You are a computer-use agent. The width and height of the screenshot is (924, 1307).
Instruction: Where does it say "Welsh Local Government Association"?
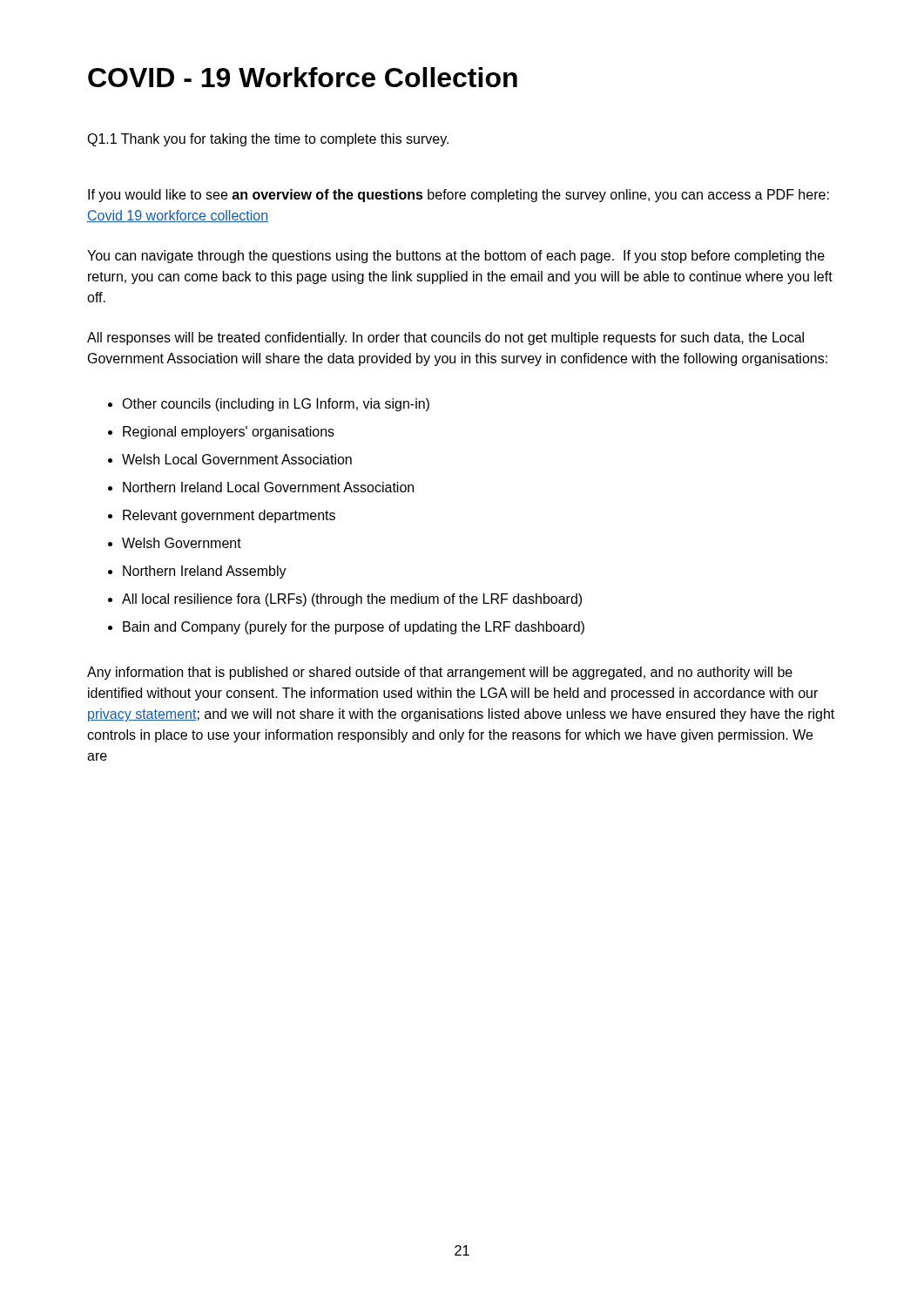(x=237, y=460)
